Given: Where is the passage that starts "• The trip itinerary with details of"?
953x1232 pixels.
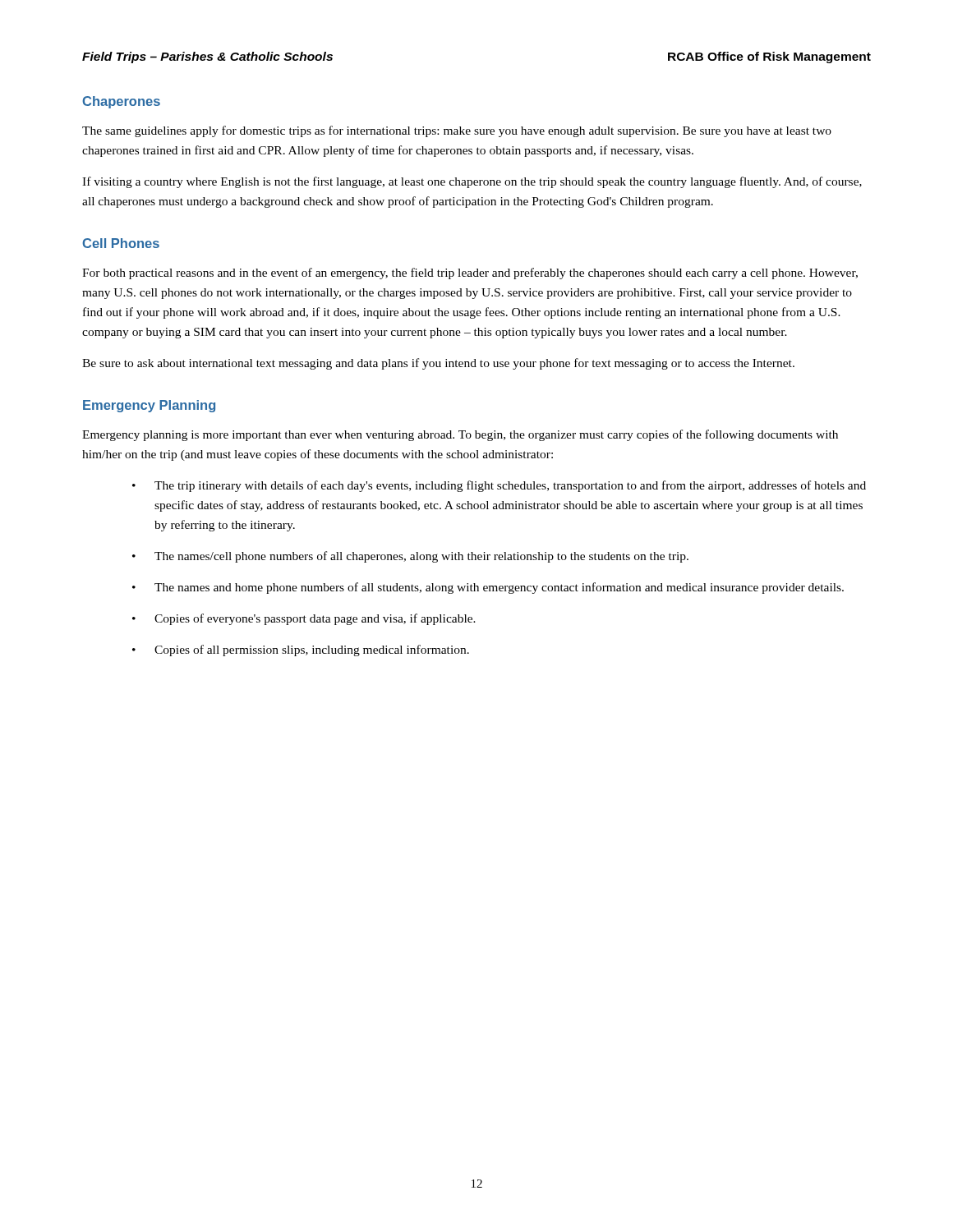Looking at the screenshot, I should tap(501, 505).
